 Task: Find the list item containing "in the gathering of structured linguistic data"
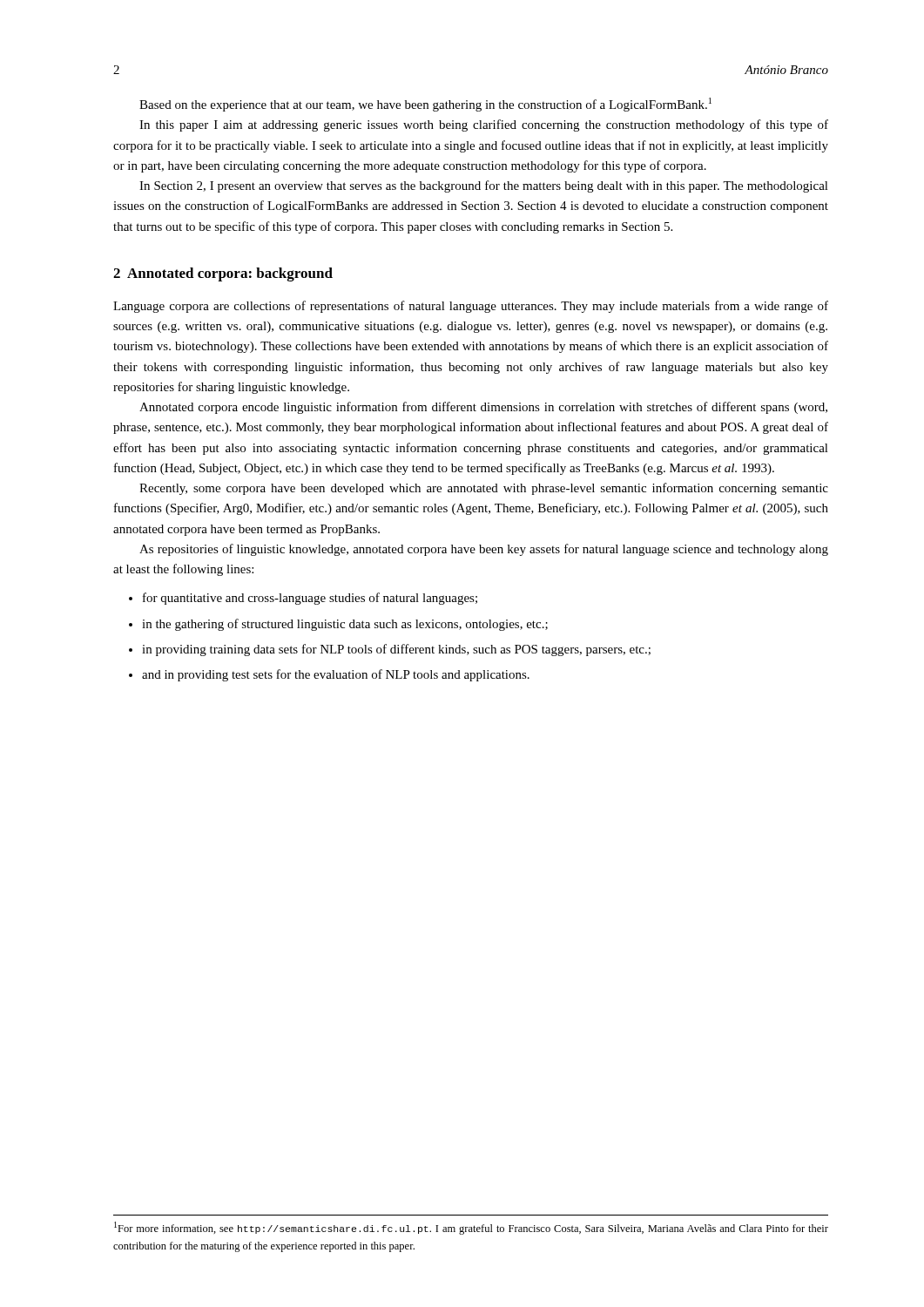click(345, 623)
